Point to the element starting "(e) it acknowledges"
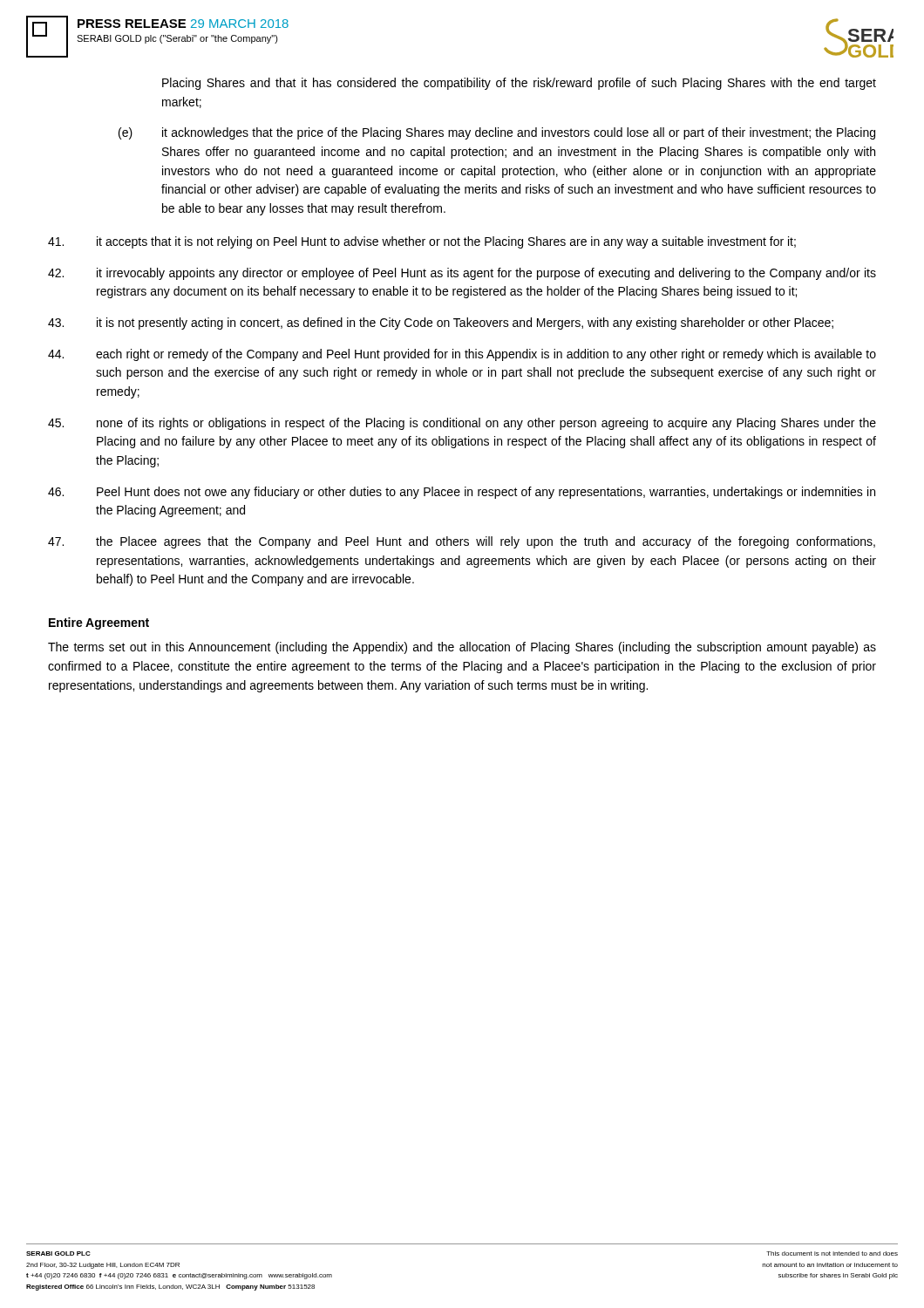The image size is (924, 1308). [462, 171]
